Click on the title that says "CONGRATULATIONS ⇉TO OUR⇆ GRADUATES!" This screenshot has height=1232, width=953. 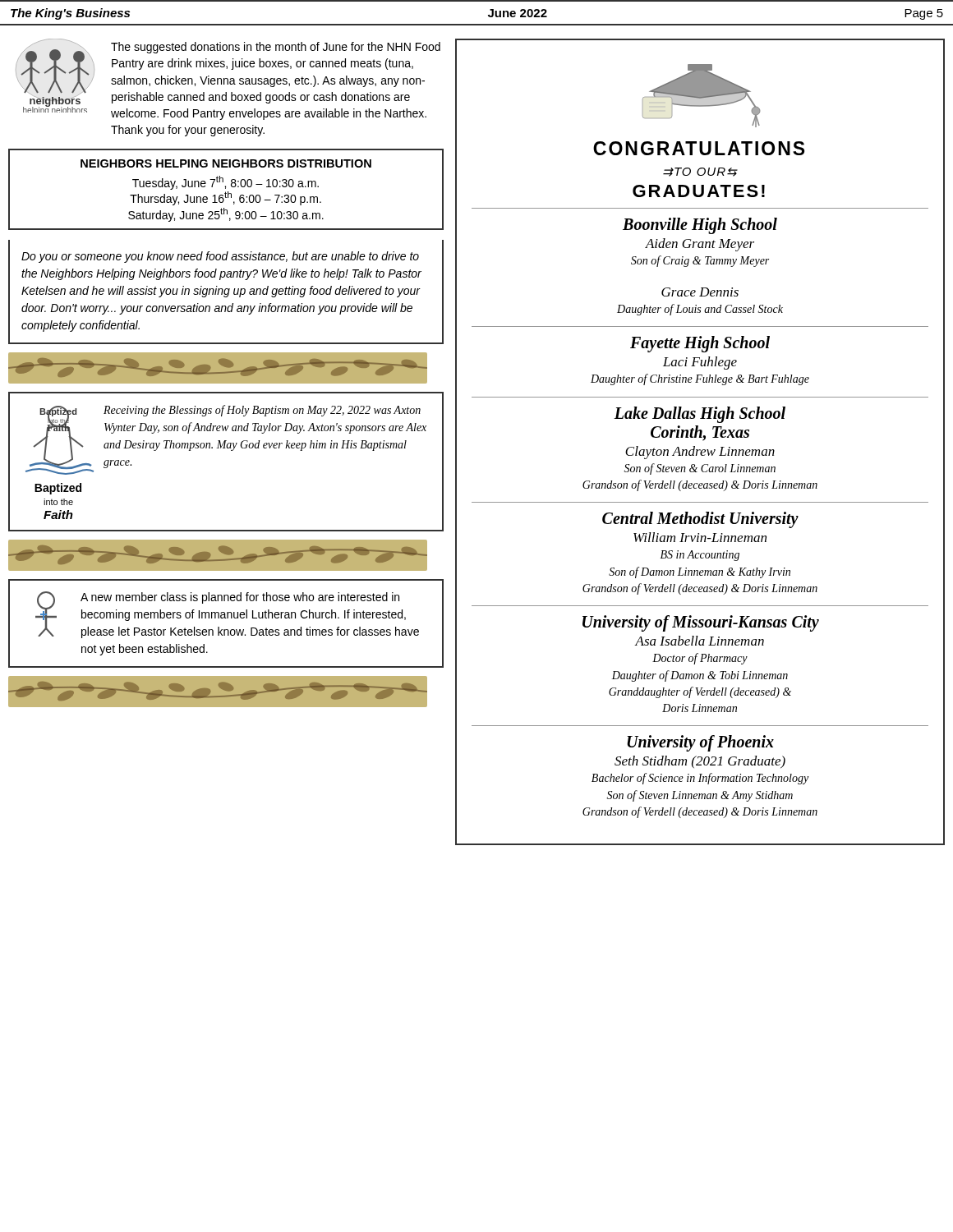click(700, 170)
